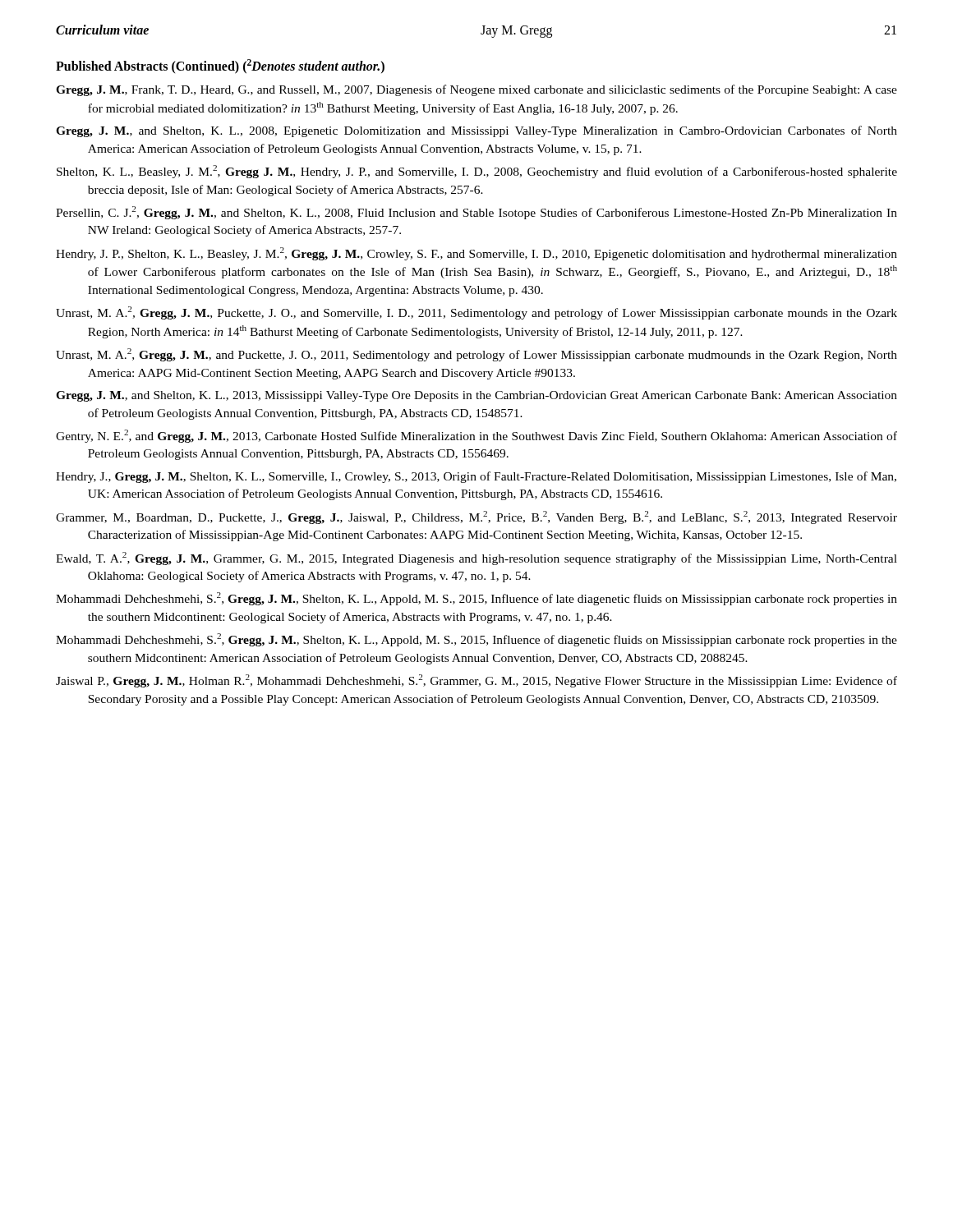The height and width of the screenshot is (1232, 953).
Task: Find the block on this page that starts "Gentry, N. E.2, and Gregg, J."
Action: pos(476,444)
